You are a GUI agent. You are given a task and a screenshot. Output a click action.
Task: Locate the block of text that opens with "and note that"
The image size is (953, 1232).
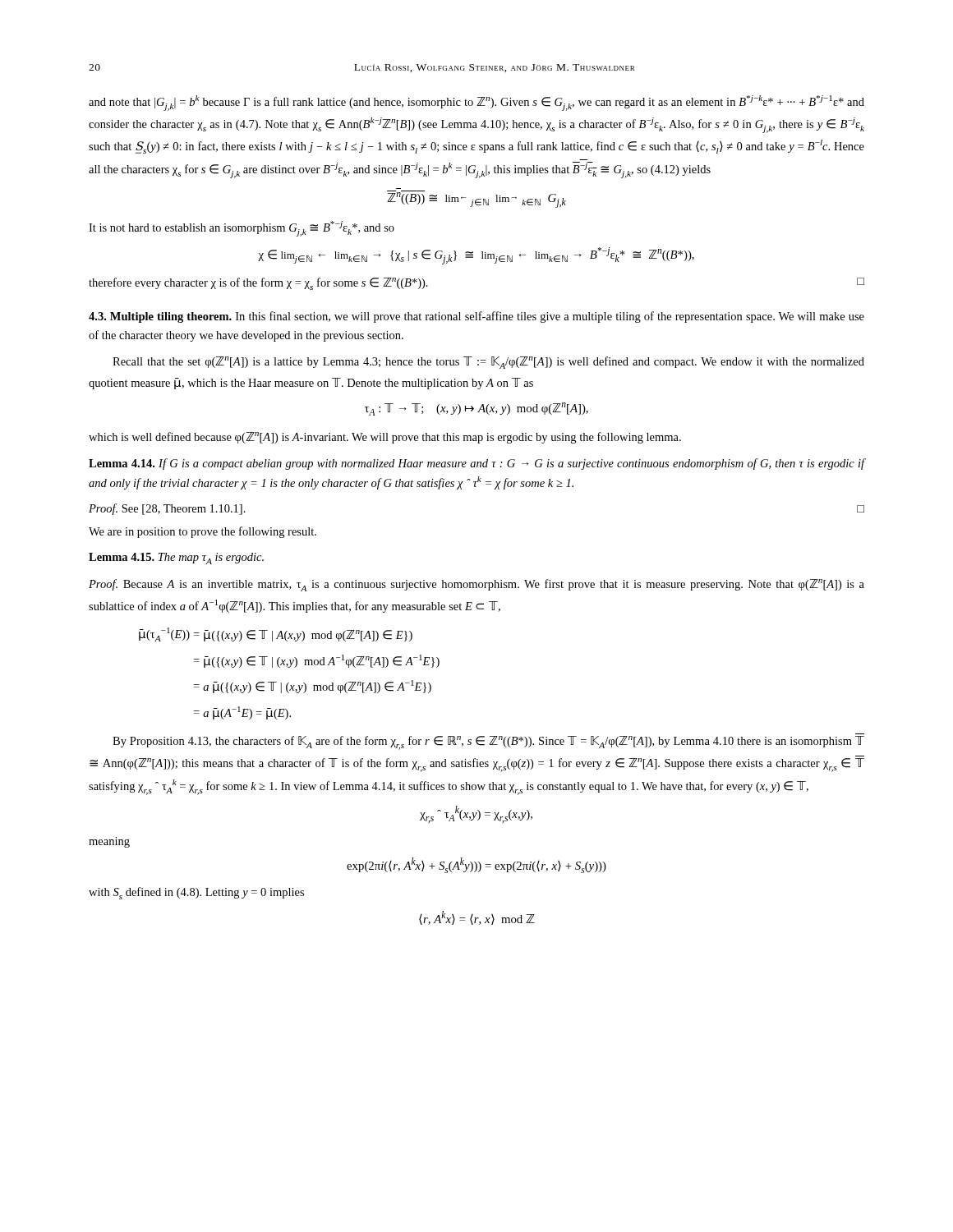point(476,136)
